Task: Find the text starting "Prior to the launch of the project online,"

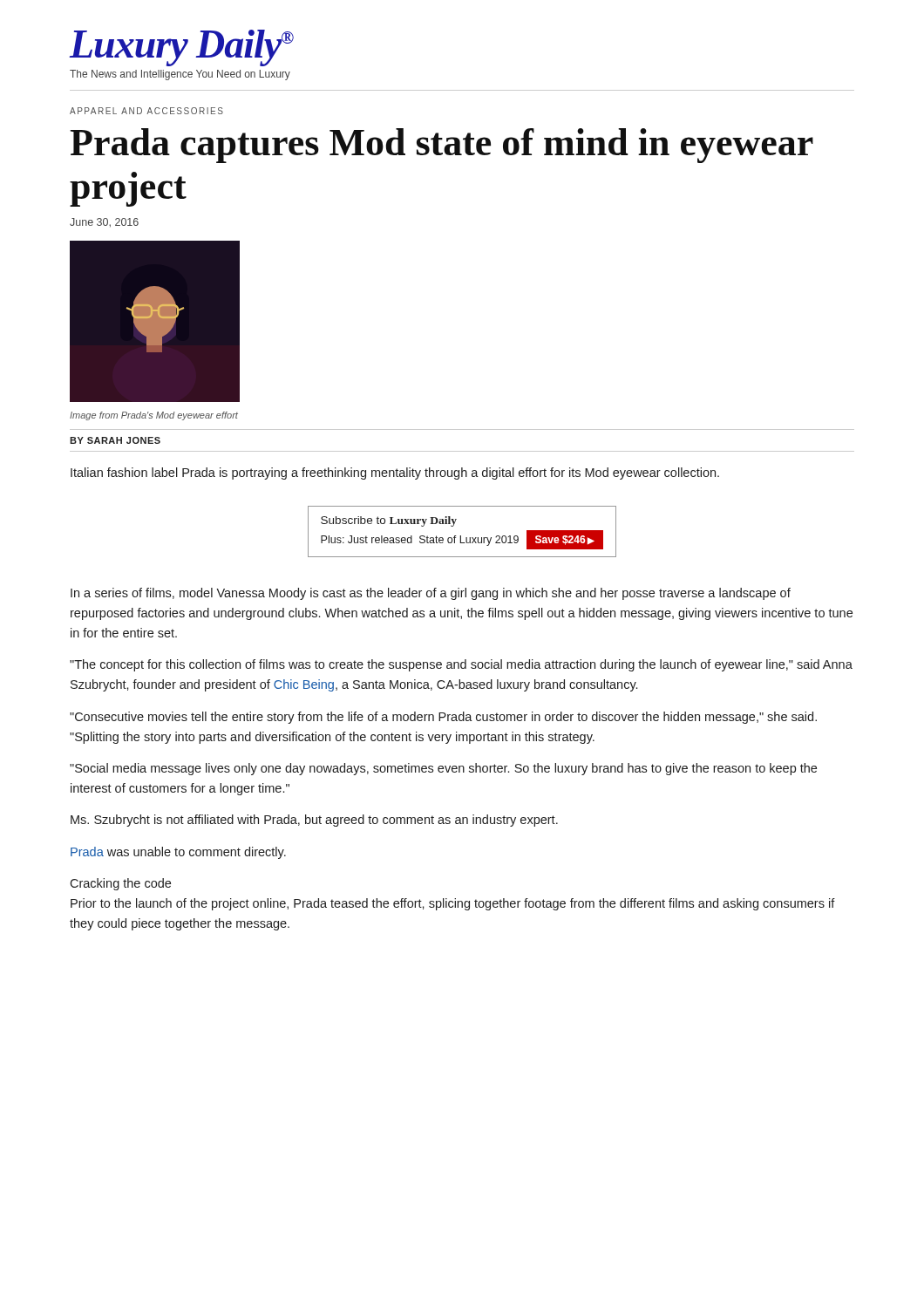Action: 452,913
